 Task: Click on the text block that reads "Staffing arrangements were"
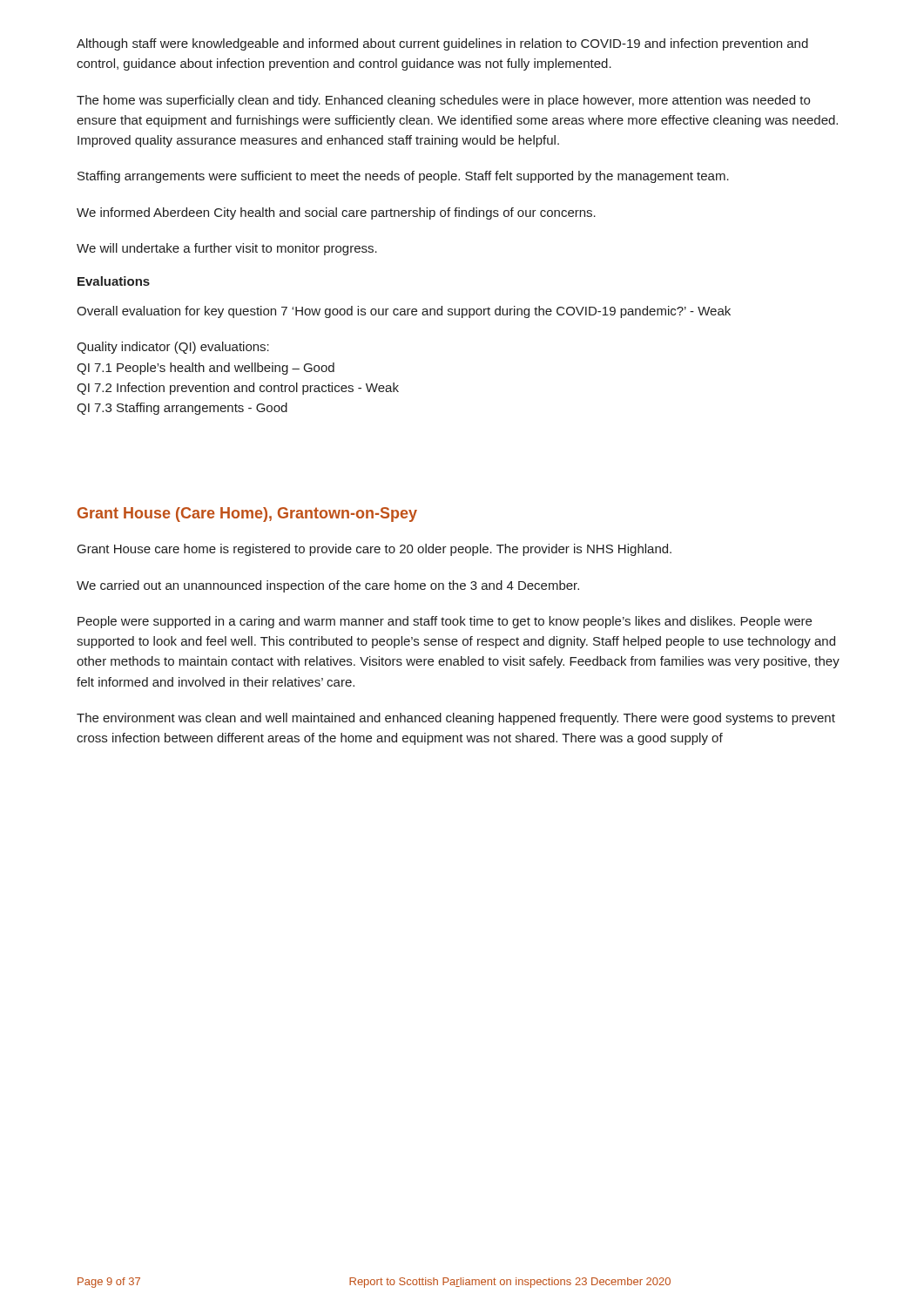(x=403, y=176)
